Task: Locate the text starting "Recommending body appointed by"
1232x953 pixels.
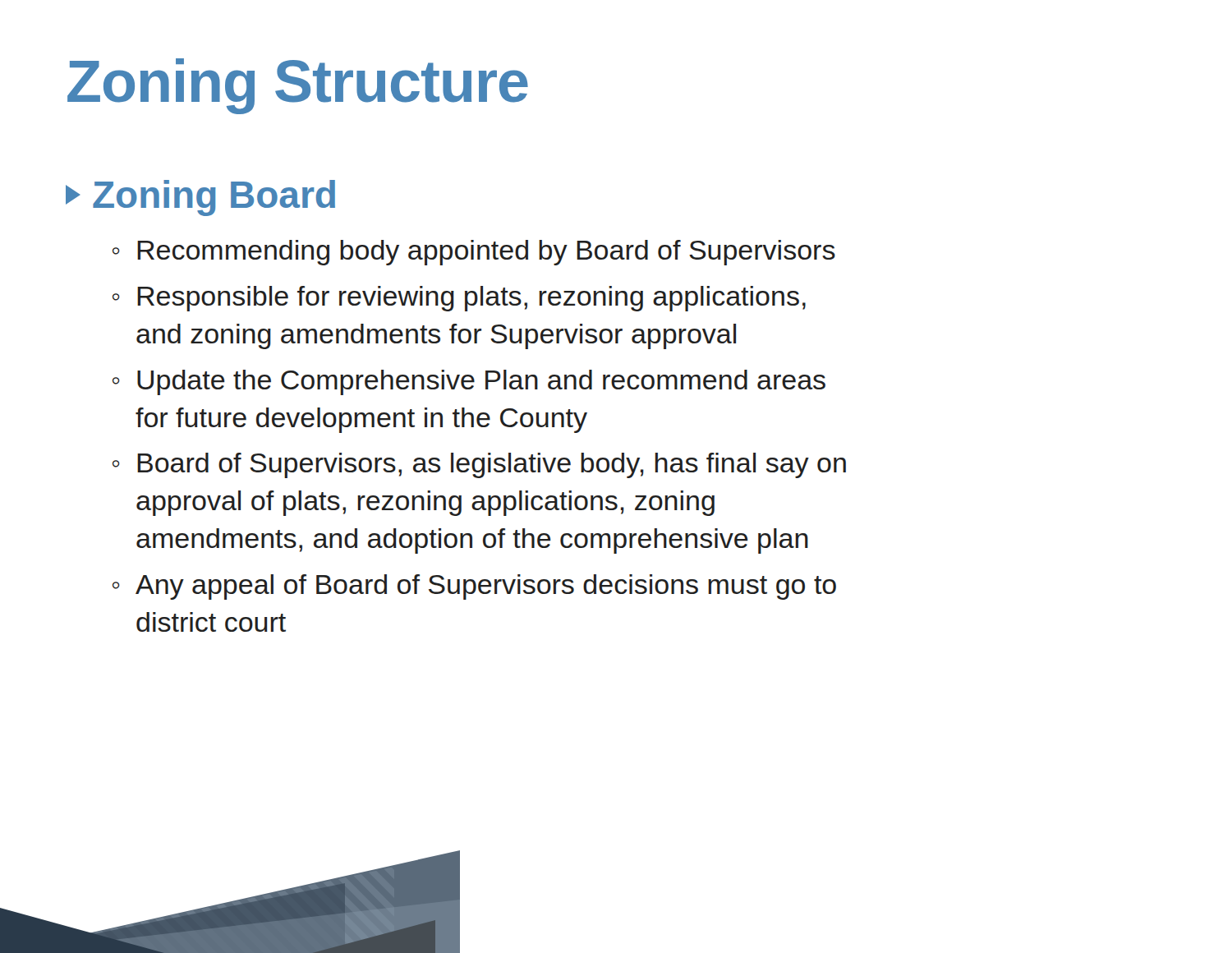Action: (x=486, y=250)
